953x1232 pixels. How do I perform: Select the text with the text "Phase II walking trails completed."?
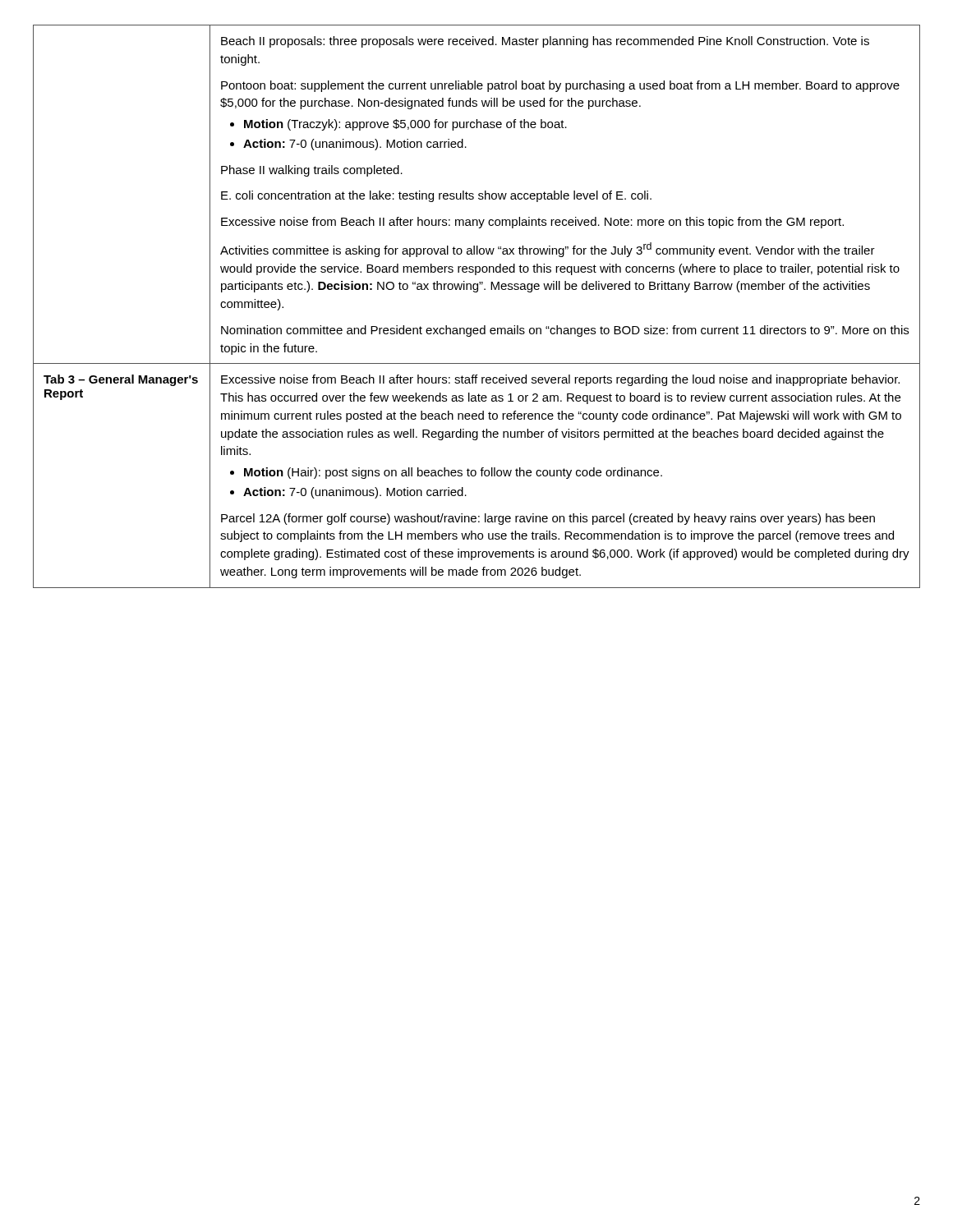point(312,169)
